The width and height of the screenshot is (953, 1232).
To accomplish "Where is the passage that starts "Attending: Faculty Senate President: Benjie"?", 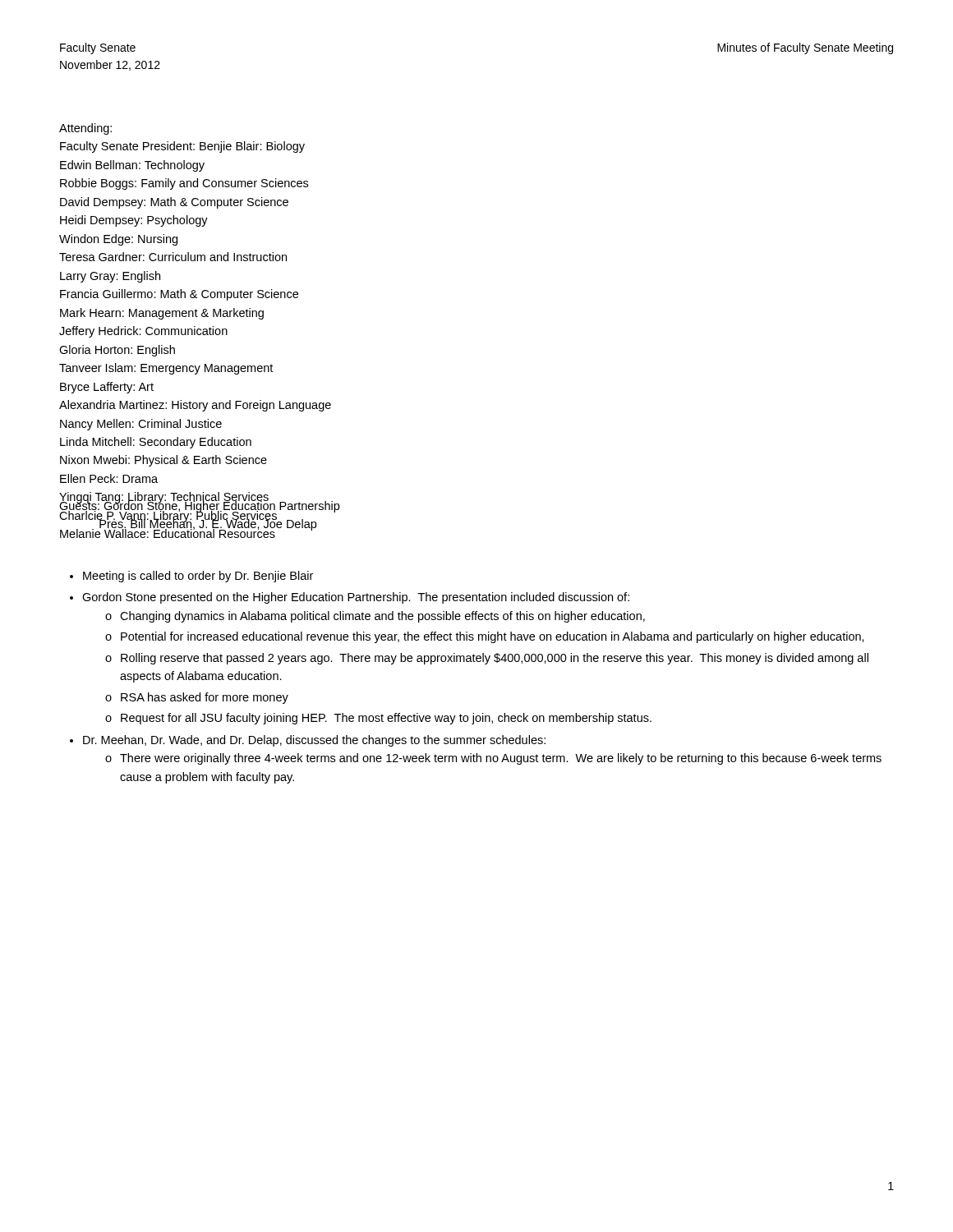I will tap(195, 331).
